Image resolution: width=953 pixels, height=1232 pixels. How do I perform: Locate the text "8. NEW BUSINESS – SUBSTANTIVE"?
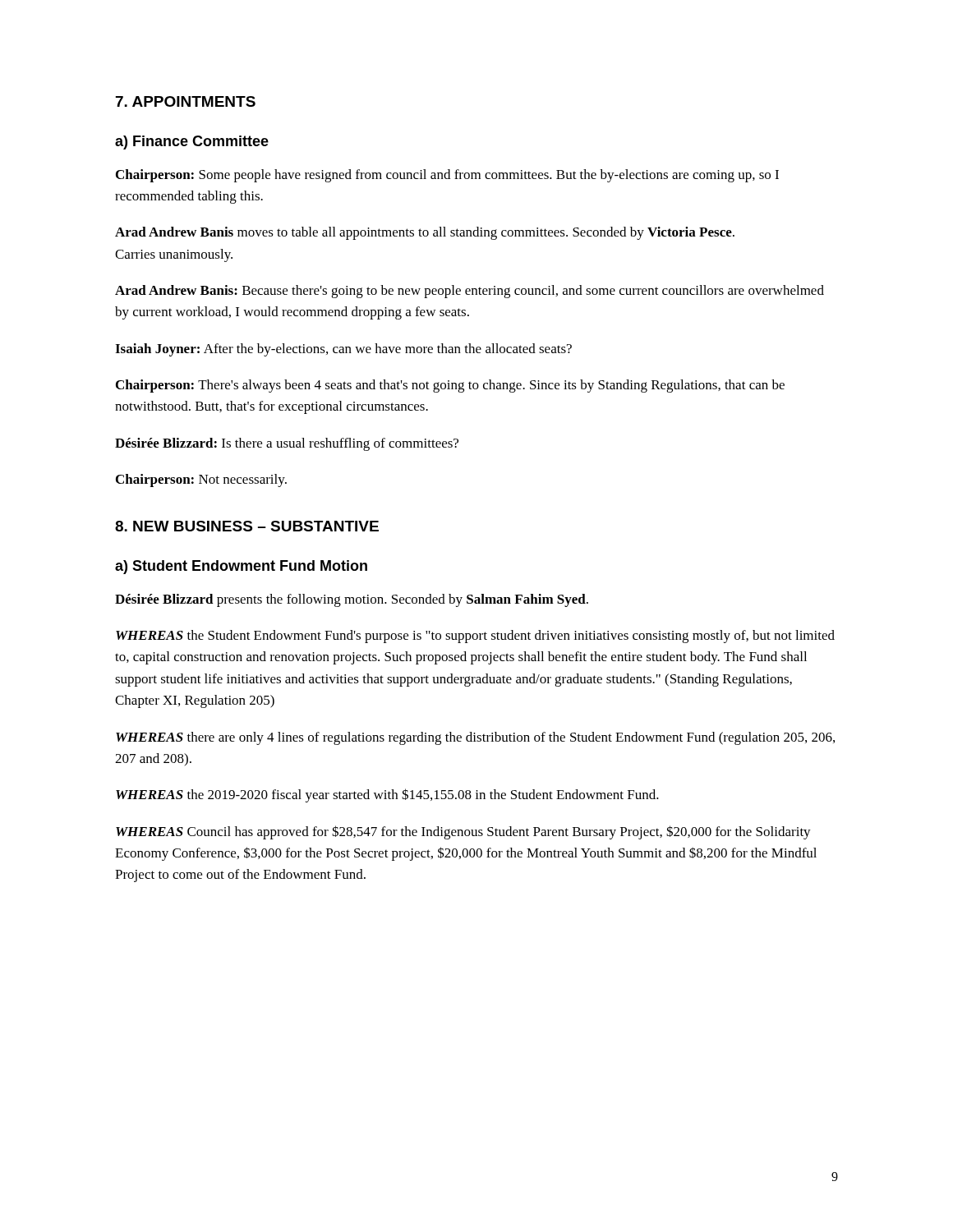coord(247,526)
